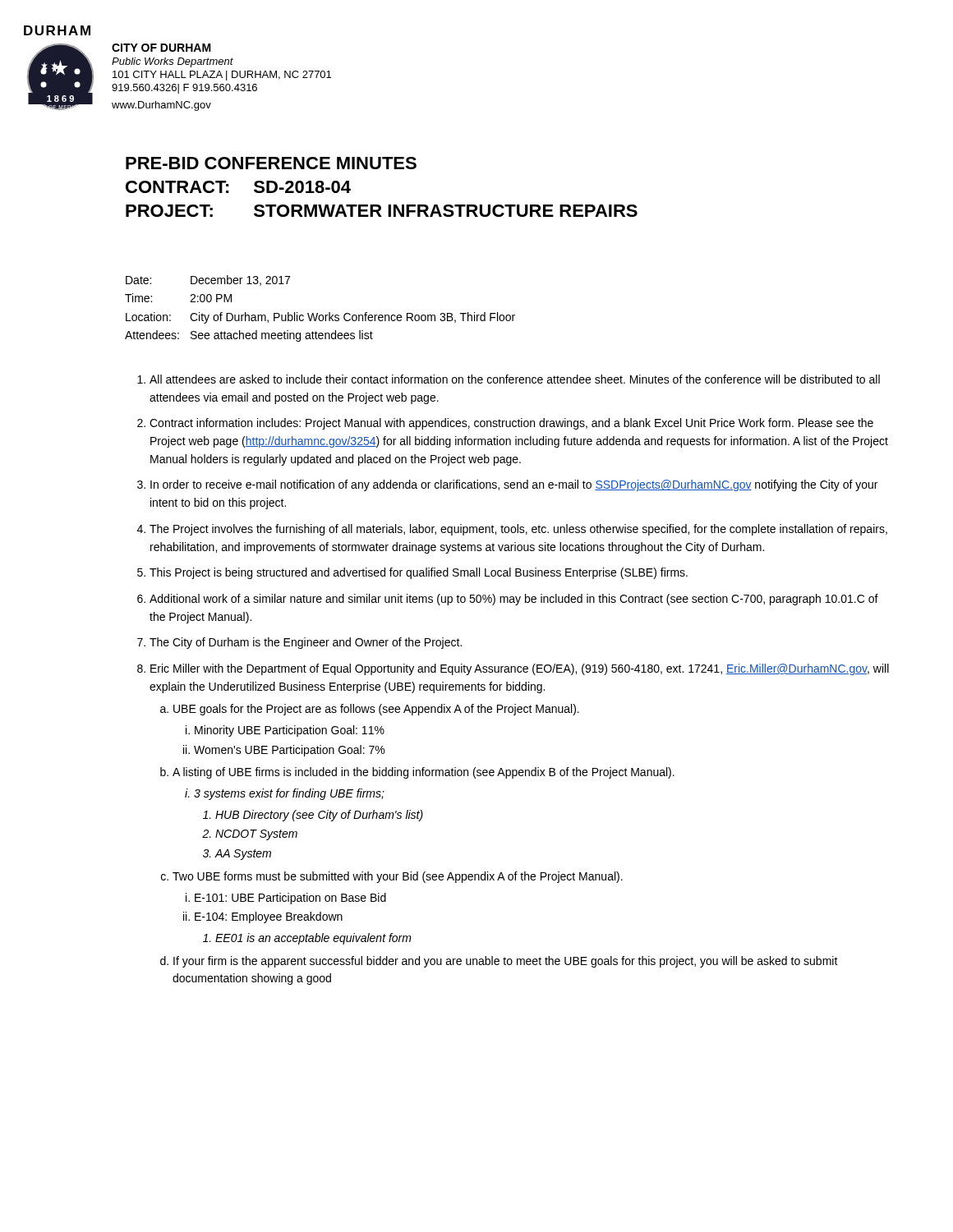Where is the passage that starts "Date: December 13, 2017 Time:"?
This screenshot has width=953, height=1232.
tap(320, 308)
